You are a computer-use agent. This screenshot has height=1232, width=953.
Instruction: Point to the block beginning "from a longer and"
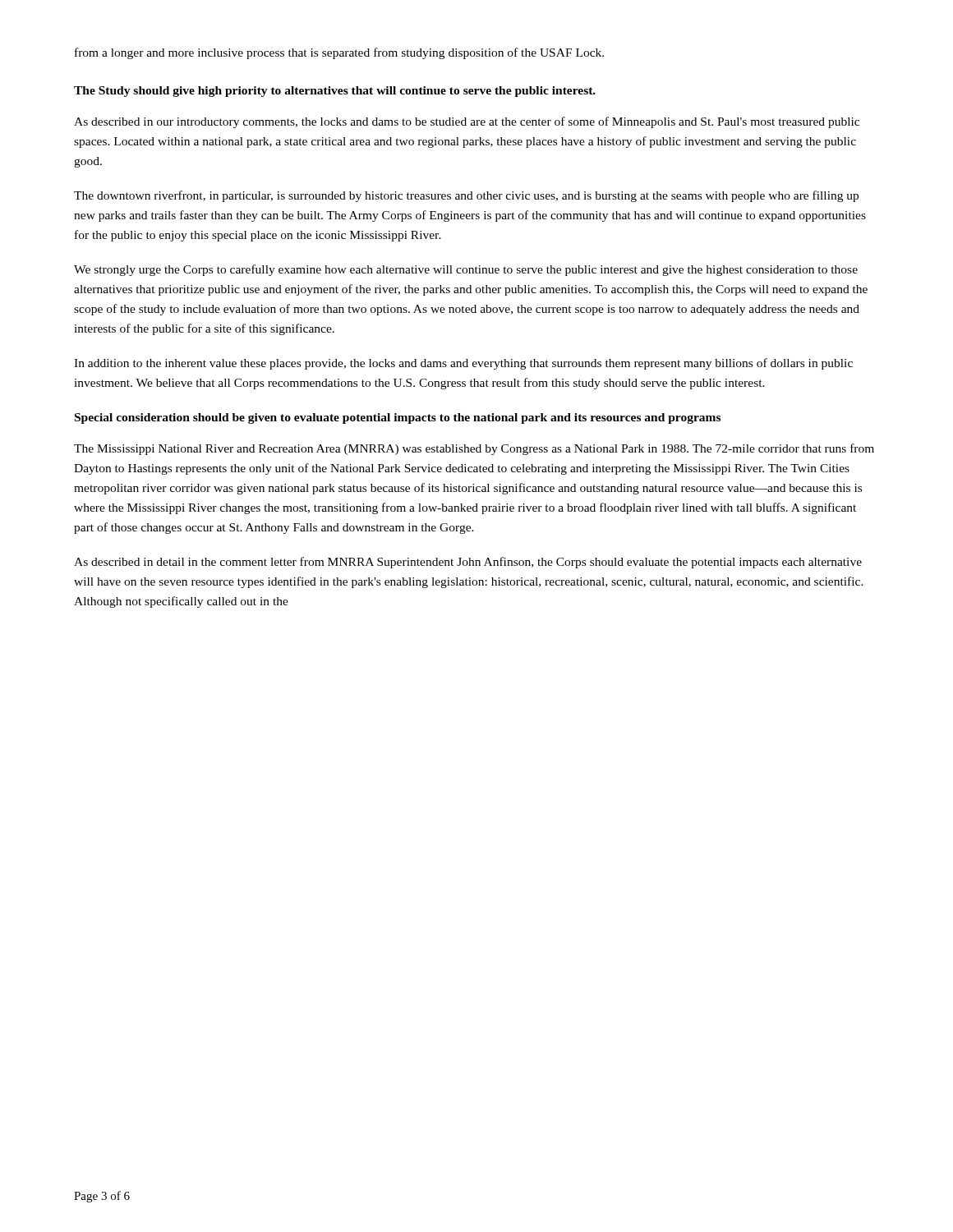[x=339, y=52]
